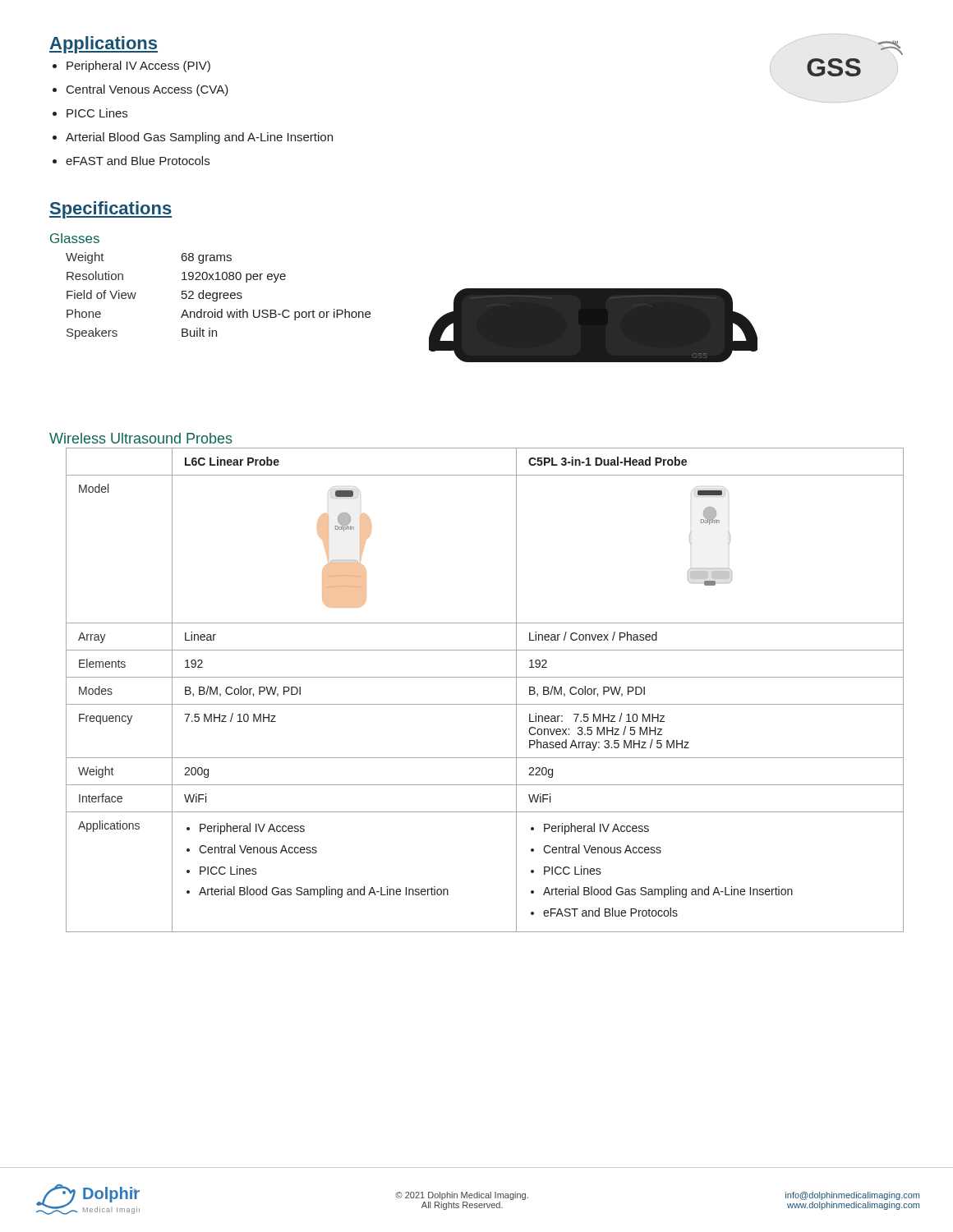Select the table that reads "Linear / Convex /"
The image size is (953, 1232).
pyautogui.click(x=476, y=690)
